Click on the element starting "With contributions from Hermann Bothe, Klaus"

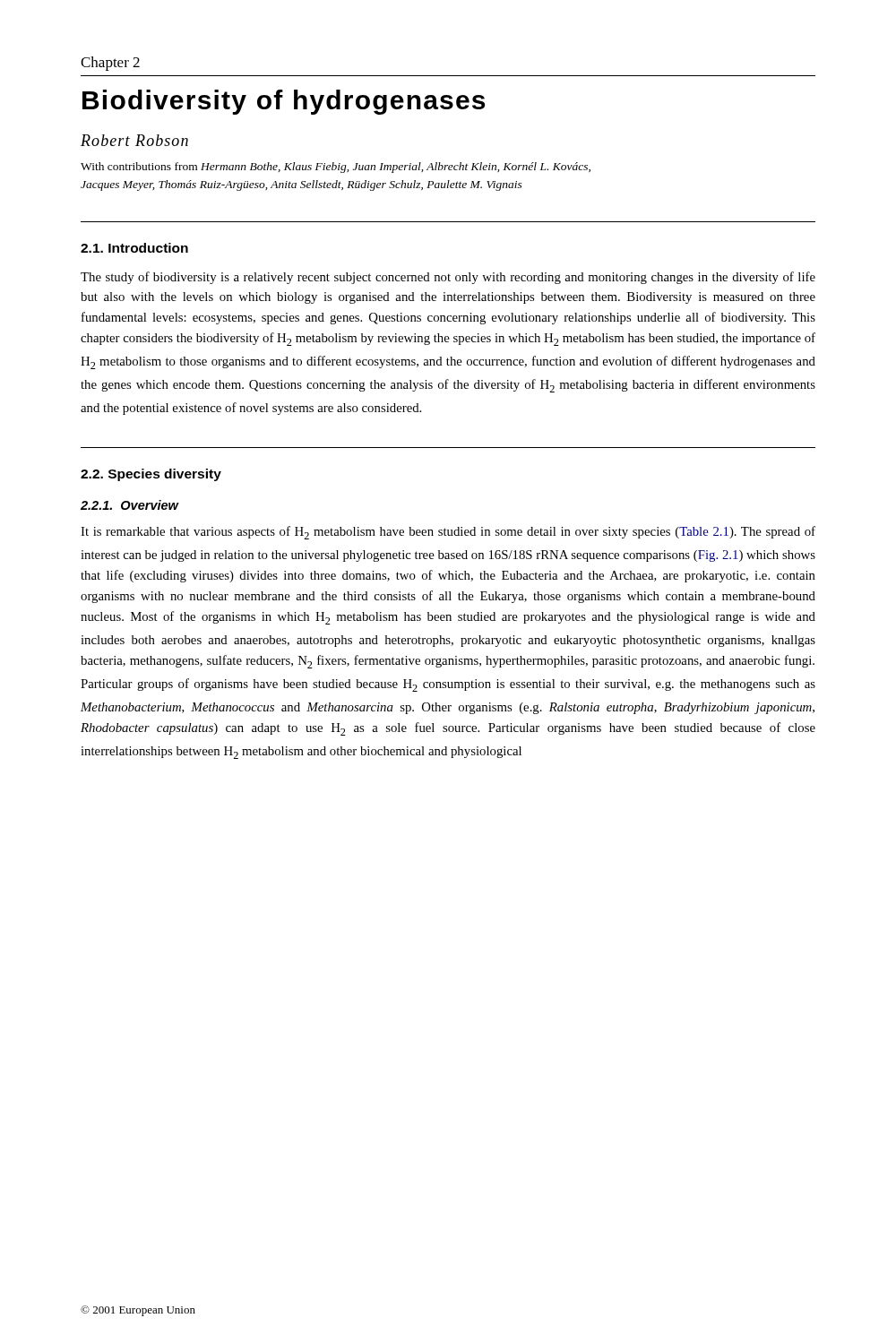click(336, 175)
